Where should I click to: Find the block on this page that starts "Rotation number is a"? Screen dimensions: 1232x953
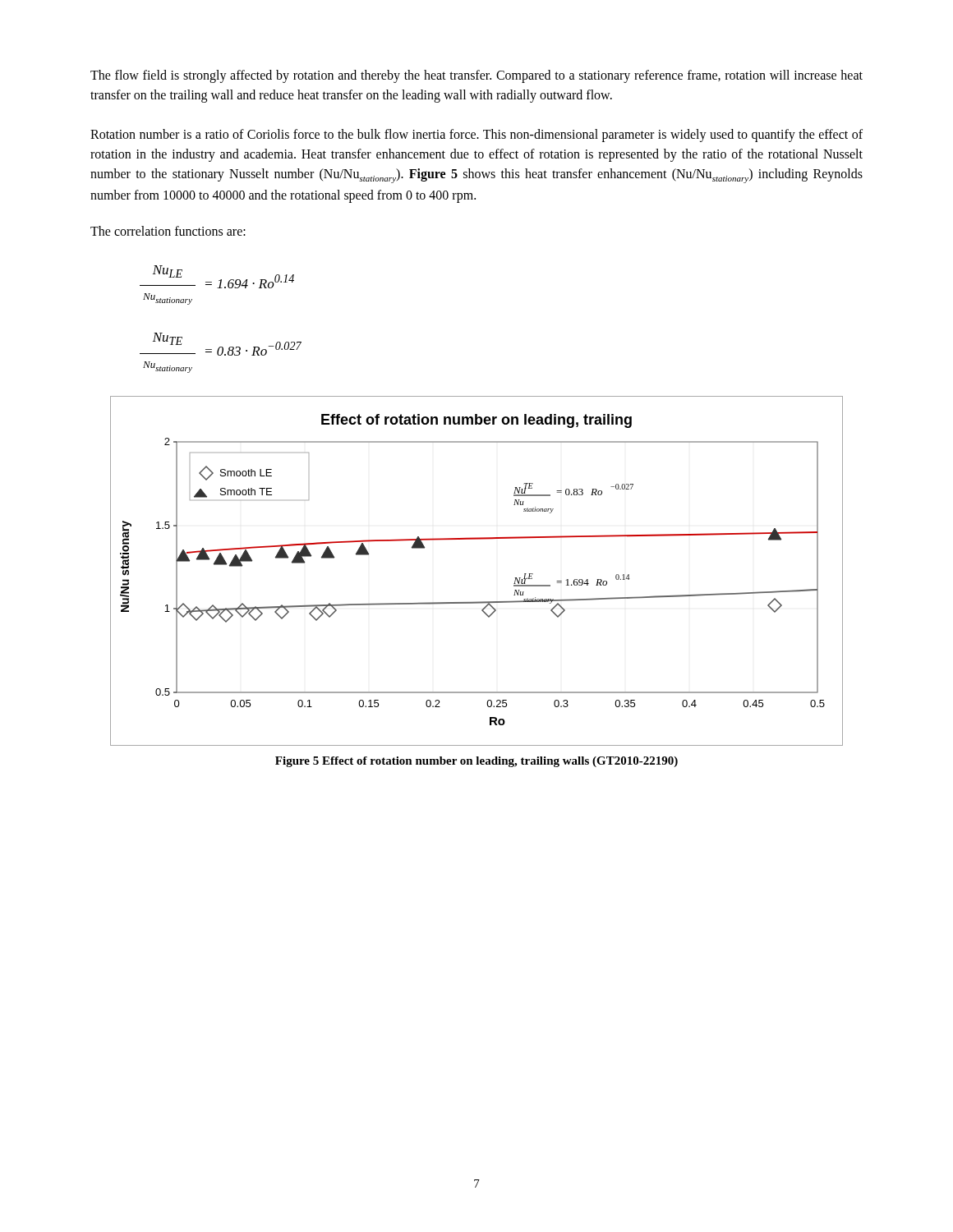coord(476,165)
